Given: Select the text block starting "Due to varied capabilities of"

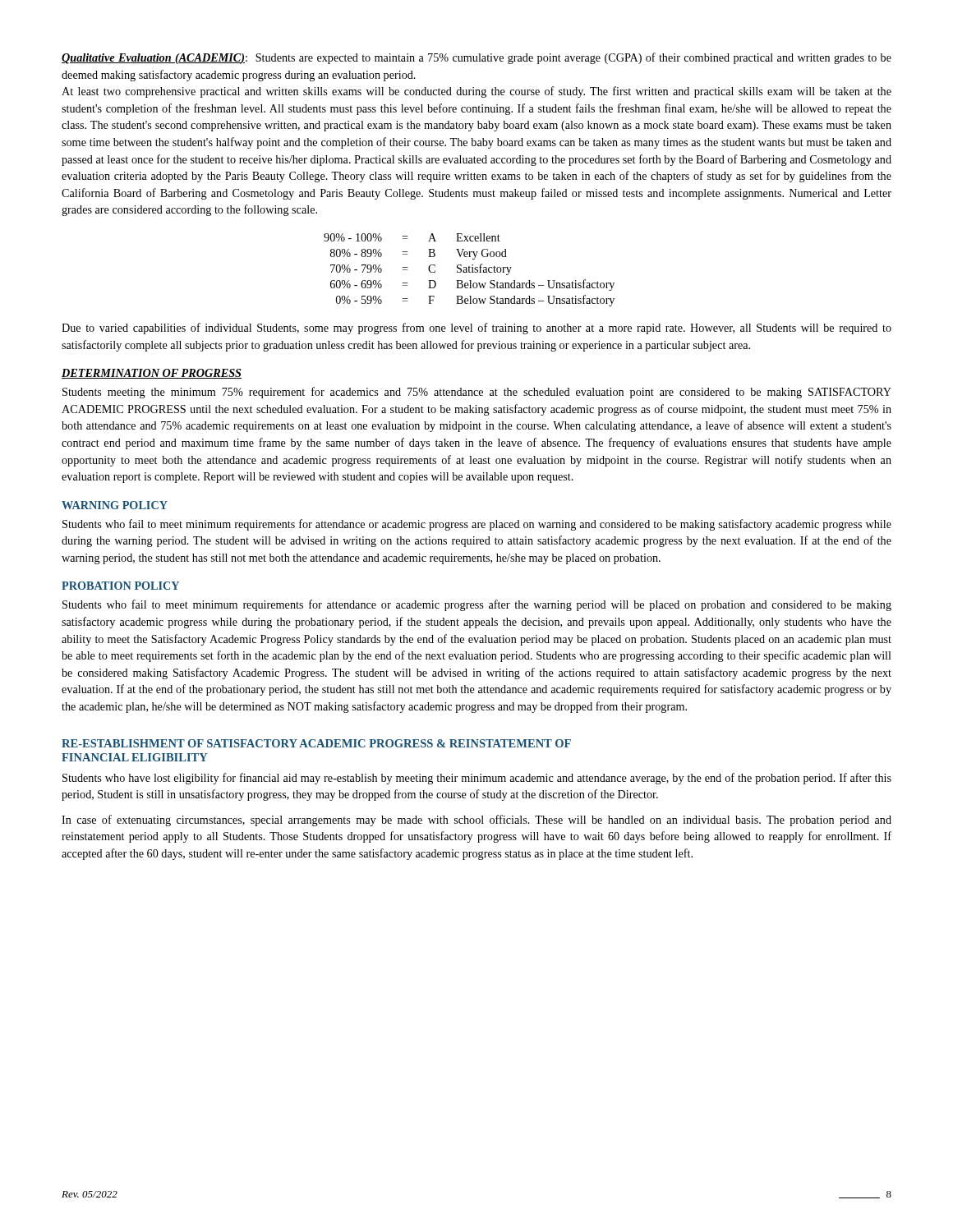Looking at the screenshot, I should coord(476,336).
